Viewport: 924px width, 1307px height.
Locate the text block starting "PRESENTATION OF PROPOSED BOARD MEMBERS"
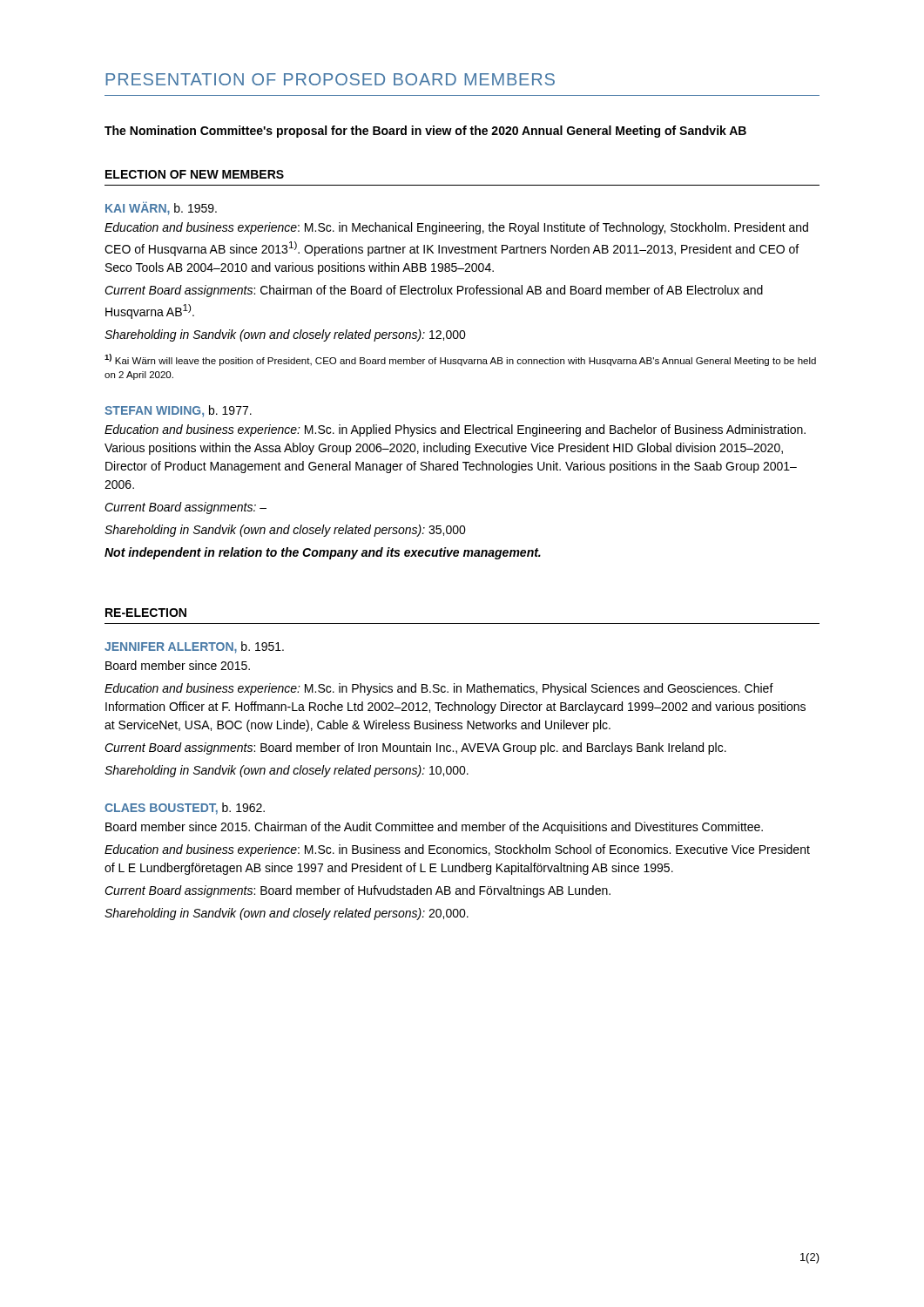pyautogui.click(x=330, y=79)
